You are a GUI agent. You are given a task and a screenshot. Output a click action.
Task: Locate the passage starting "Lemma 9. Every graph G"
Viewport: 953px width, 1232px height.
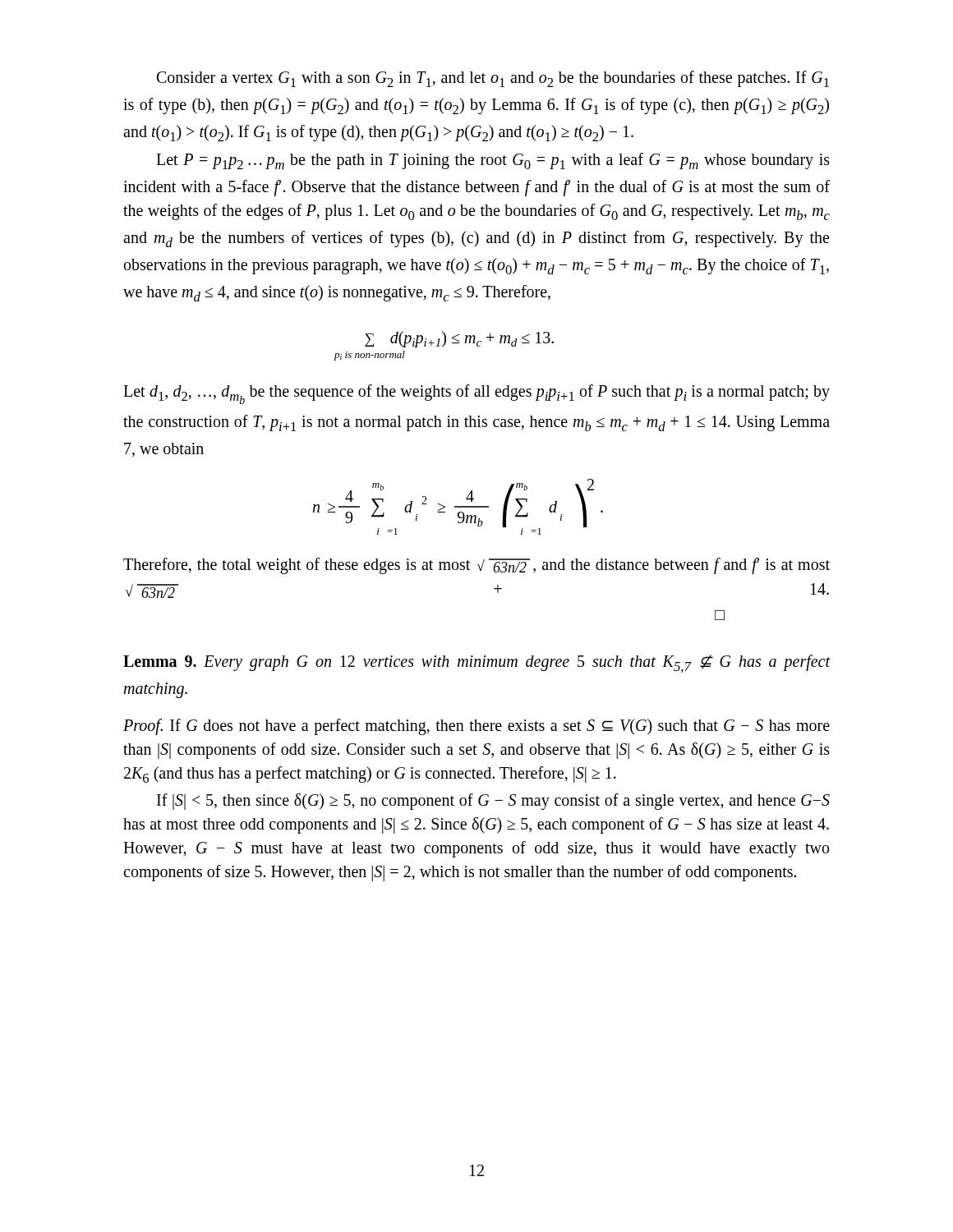[476, 675]
